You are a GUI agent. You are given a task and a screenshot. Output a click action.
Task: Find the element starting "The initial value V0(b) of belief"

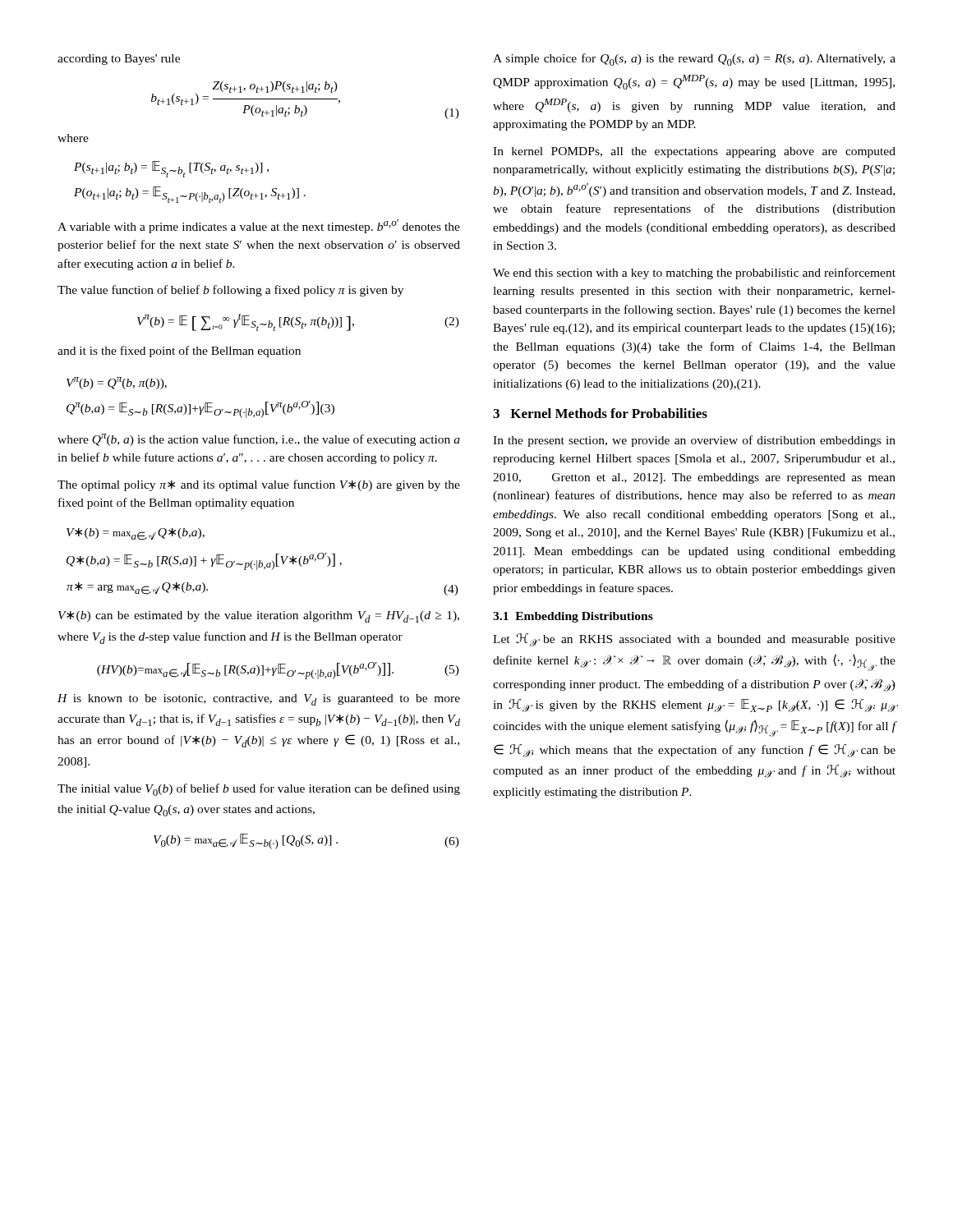pos(259,800)
